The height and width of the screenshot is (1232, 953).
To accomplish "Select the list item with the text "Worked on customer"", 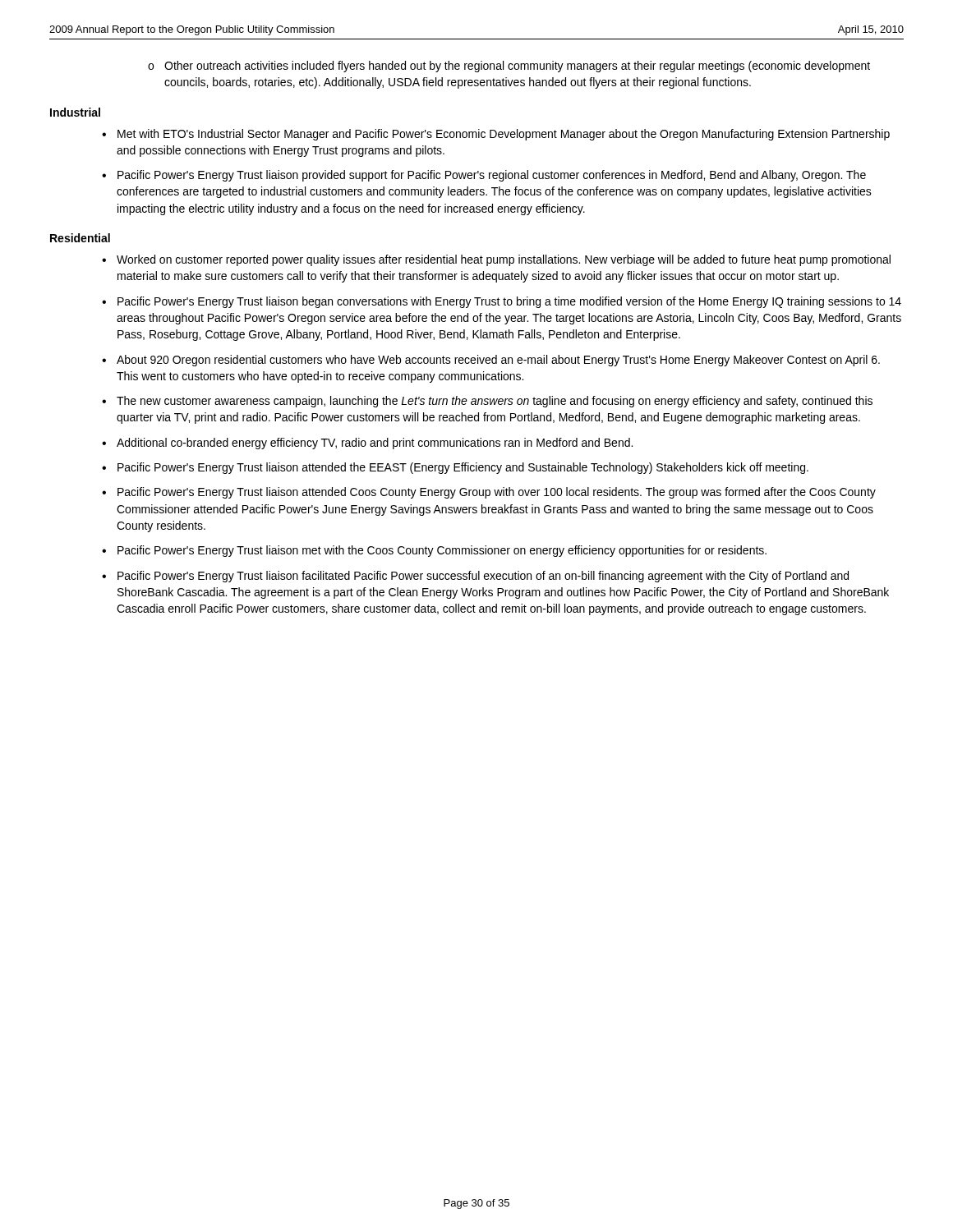I will [x=504, y=268].
